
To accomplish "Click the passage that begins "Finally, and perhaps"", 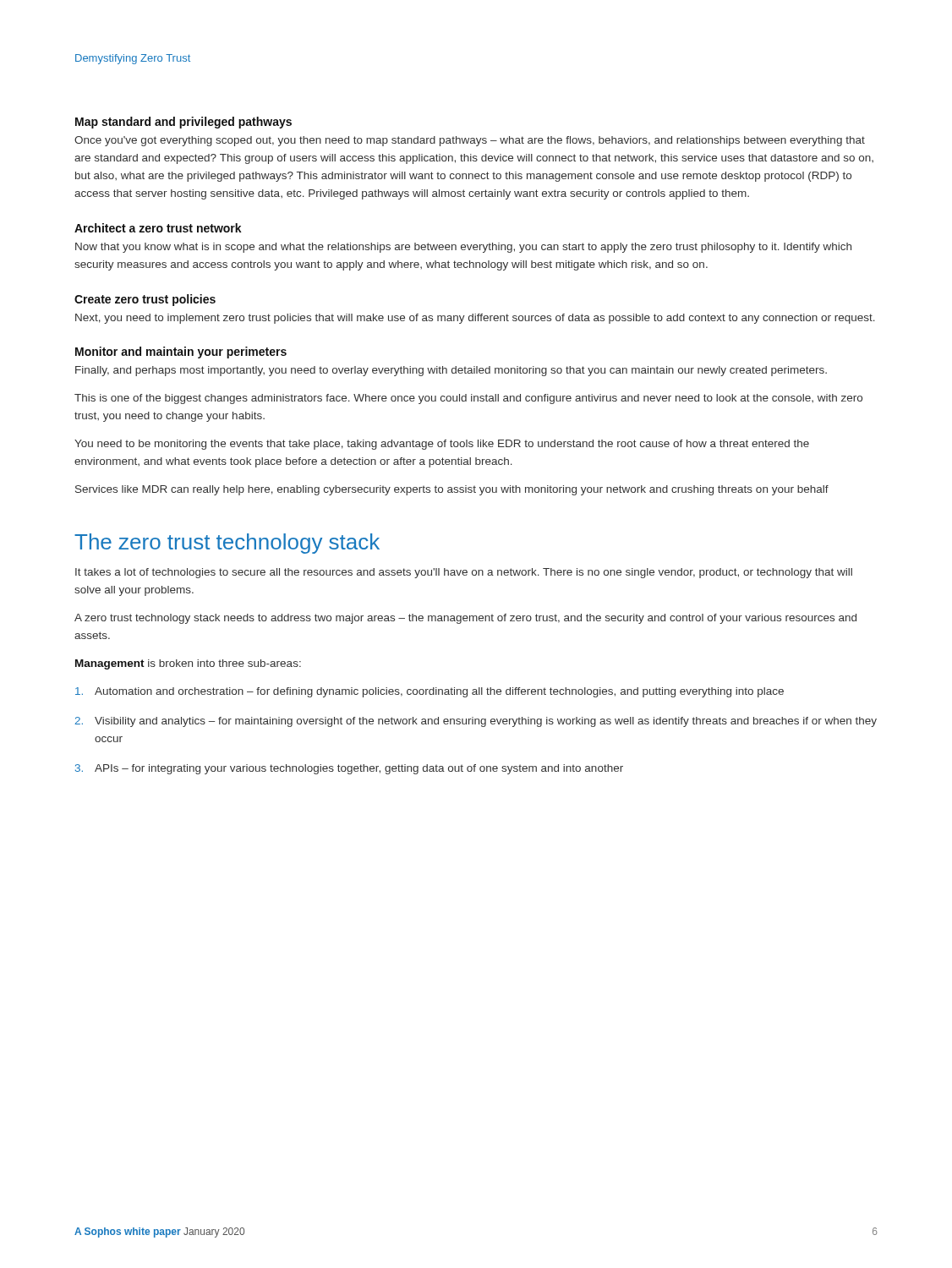I will point(451,370).
